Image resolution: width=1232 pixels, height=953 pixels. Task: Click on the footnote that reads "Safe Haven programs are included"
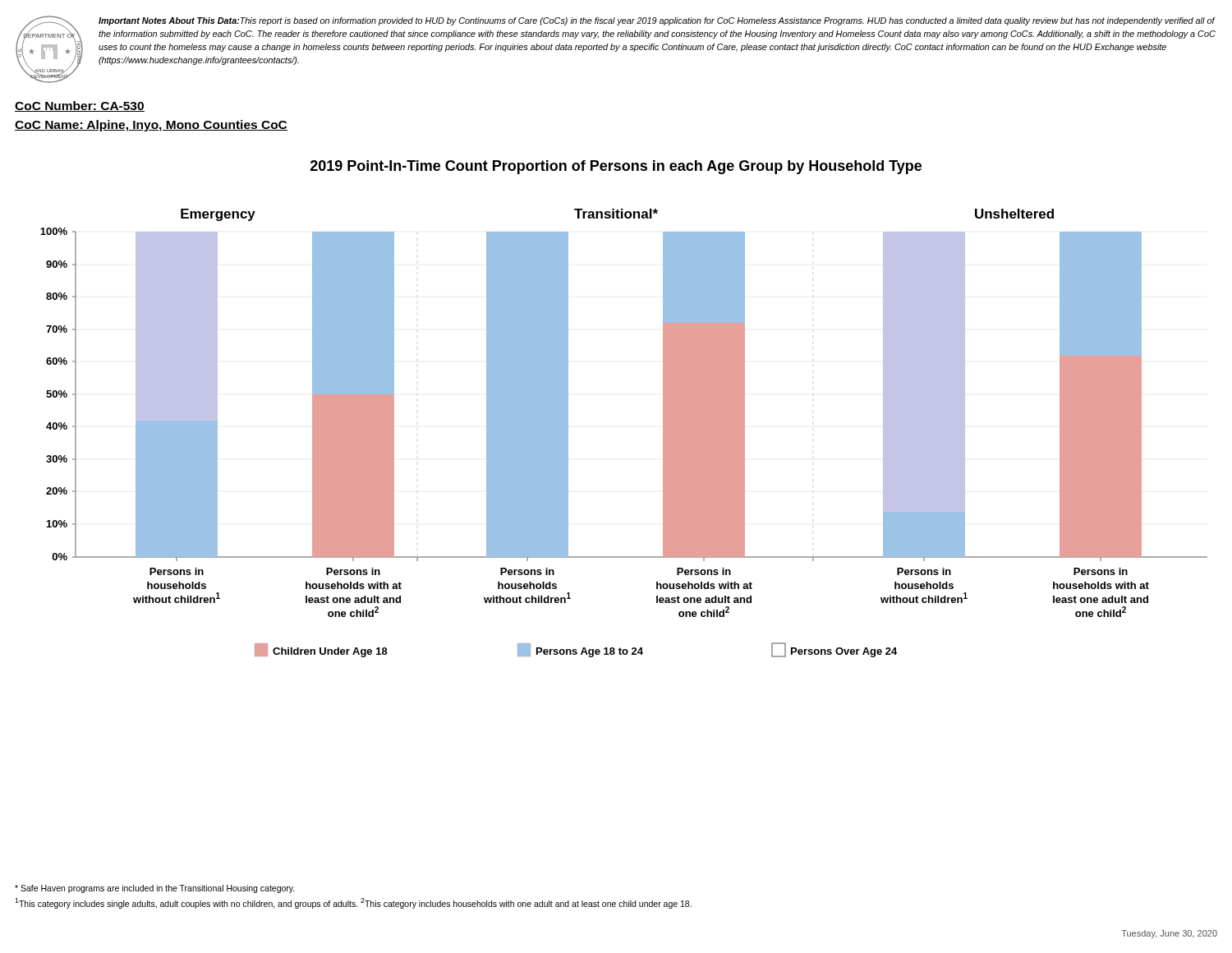click(353, 896)
